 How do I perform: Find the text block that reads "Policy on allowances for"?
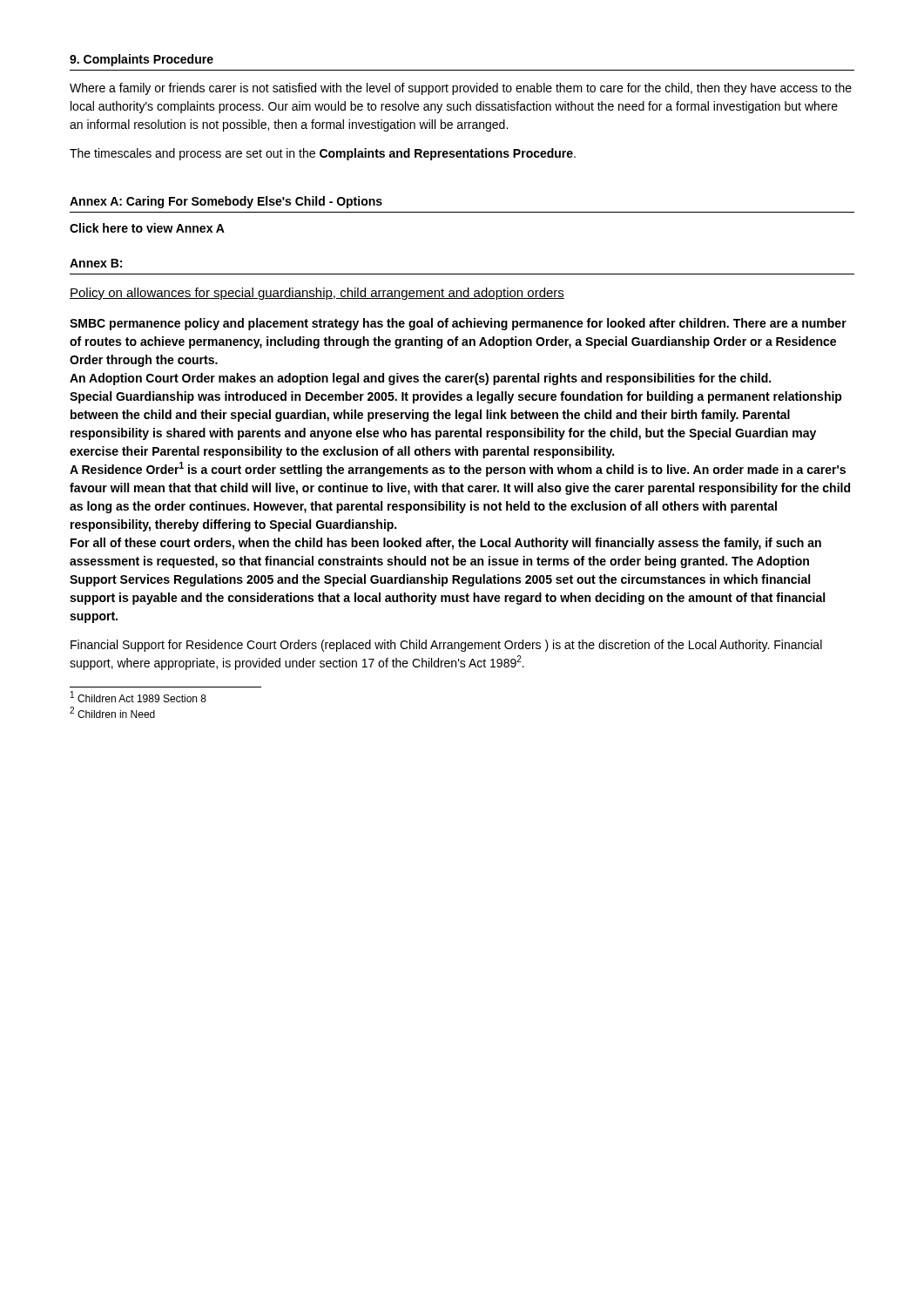(317, 292)
